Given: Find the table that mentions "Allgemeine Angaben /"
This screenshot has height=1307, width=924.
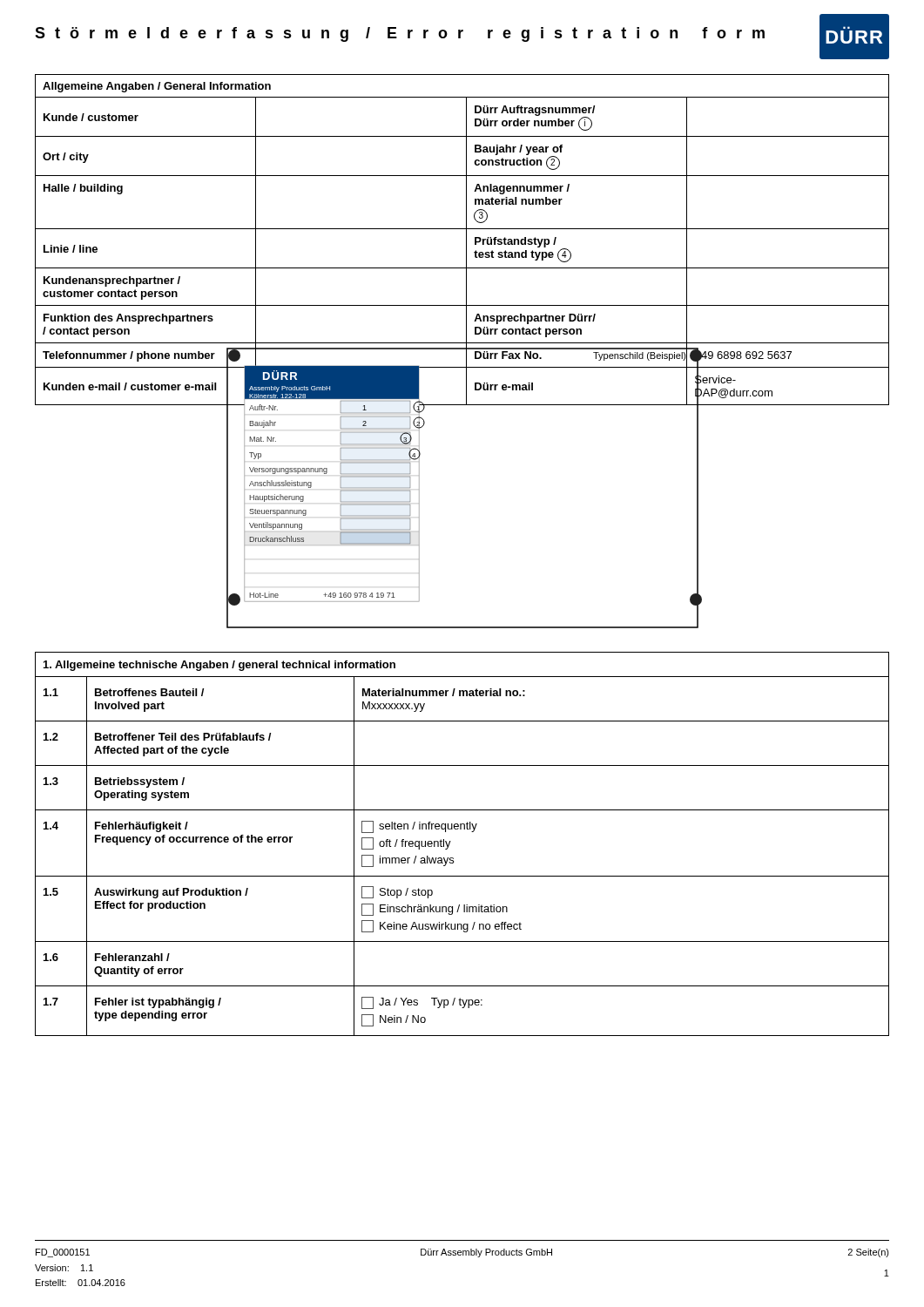Looking at the screenshot, I should [x=462, y=240].
